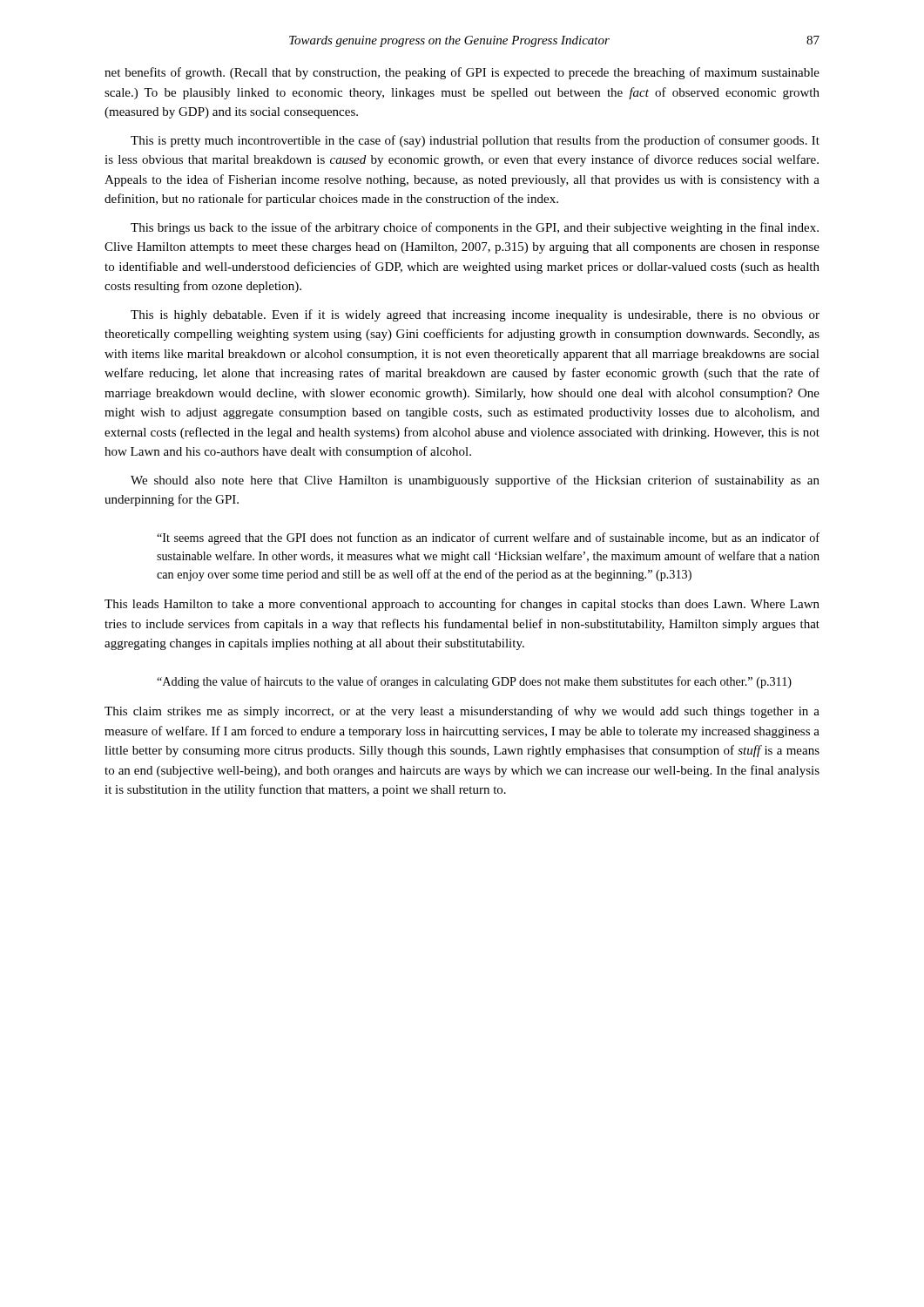Select the text block that reads "This claim strikes me"
924x1307 pixels.
coord(462,751)
